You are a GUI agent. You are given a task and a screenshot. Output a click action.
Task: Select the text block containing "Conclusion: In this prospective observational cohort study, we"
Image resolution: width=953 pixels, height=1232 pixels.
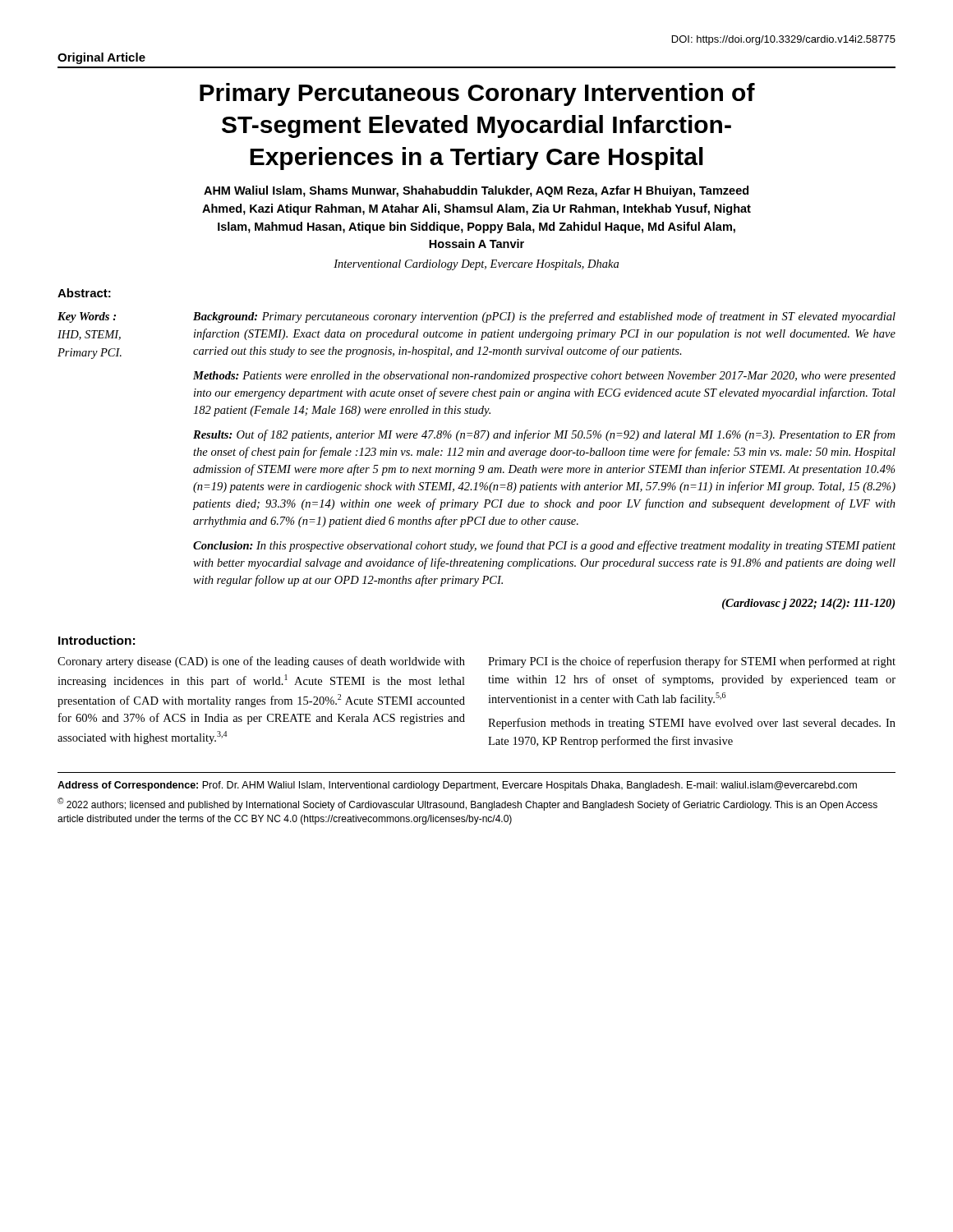pyautogui.click(x=544, y=563)
